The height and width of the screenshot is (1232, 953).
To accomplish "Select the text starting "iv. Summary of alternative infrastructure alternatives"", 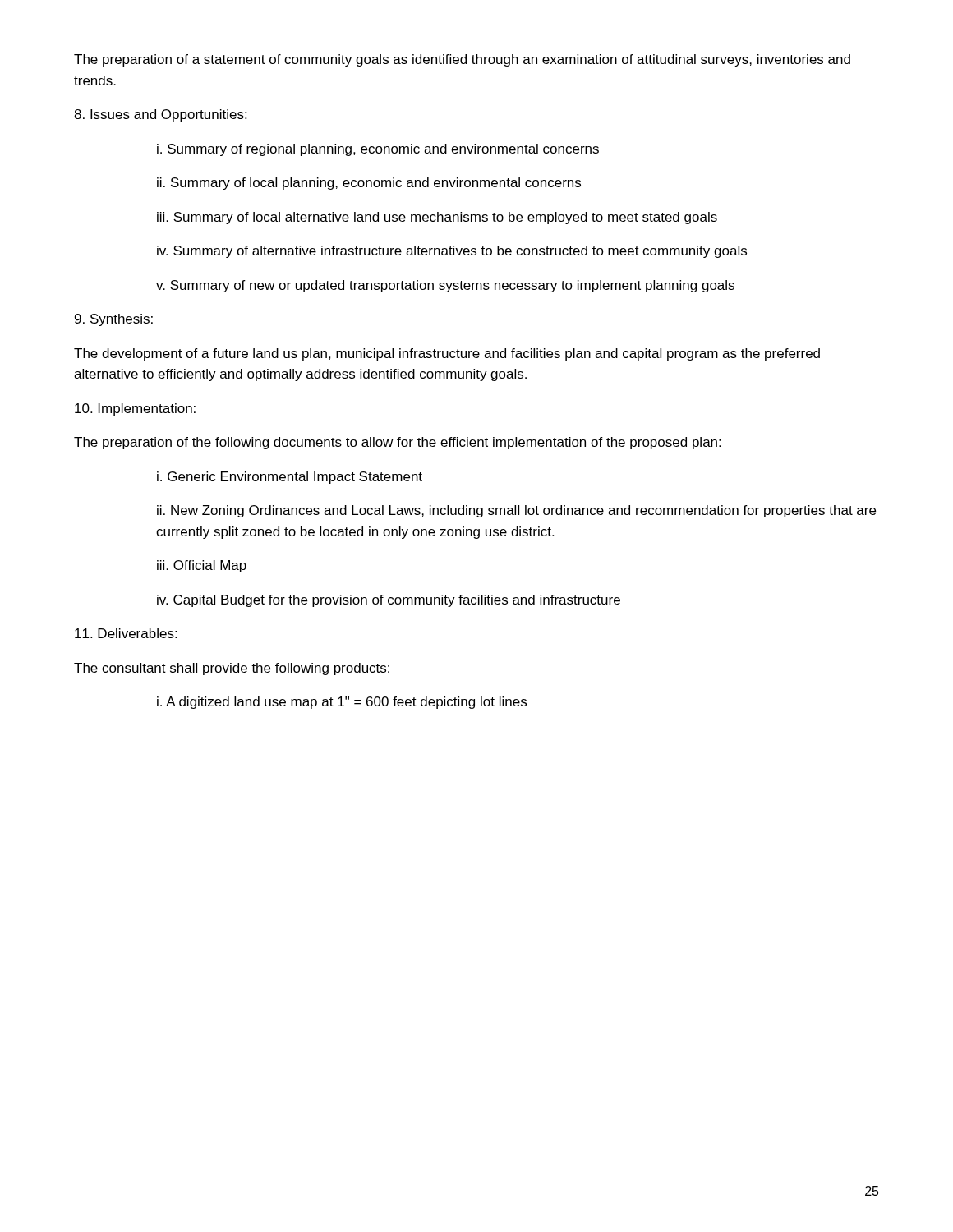I will (x=452, y=251).
